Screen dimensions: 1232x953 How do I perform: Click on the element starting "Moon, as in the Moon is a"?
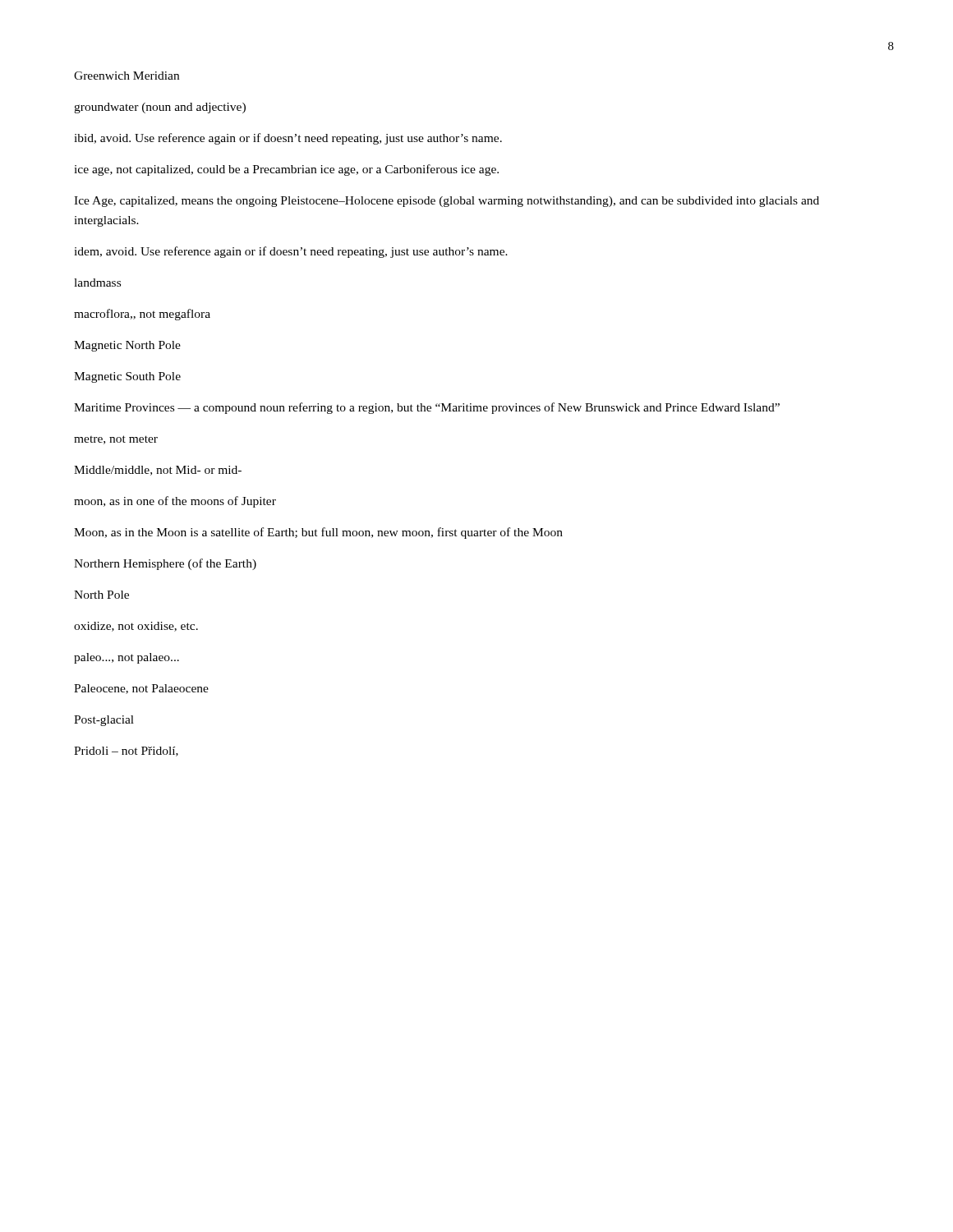pyautogui.click(x=318, y=532)
